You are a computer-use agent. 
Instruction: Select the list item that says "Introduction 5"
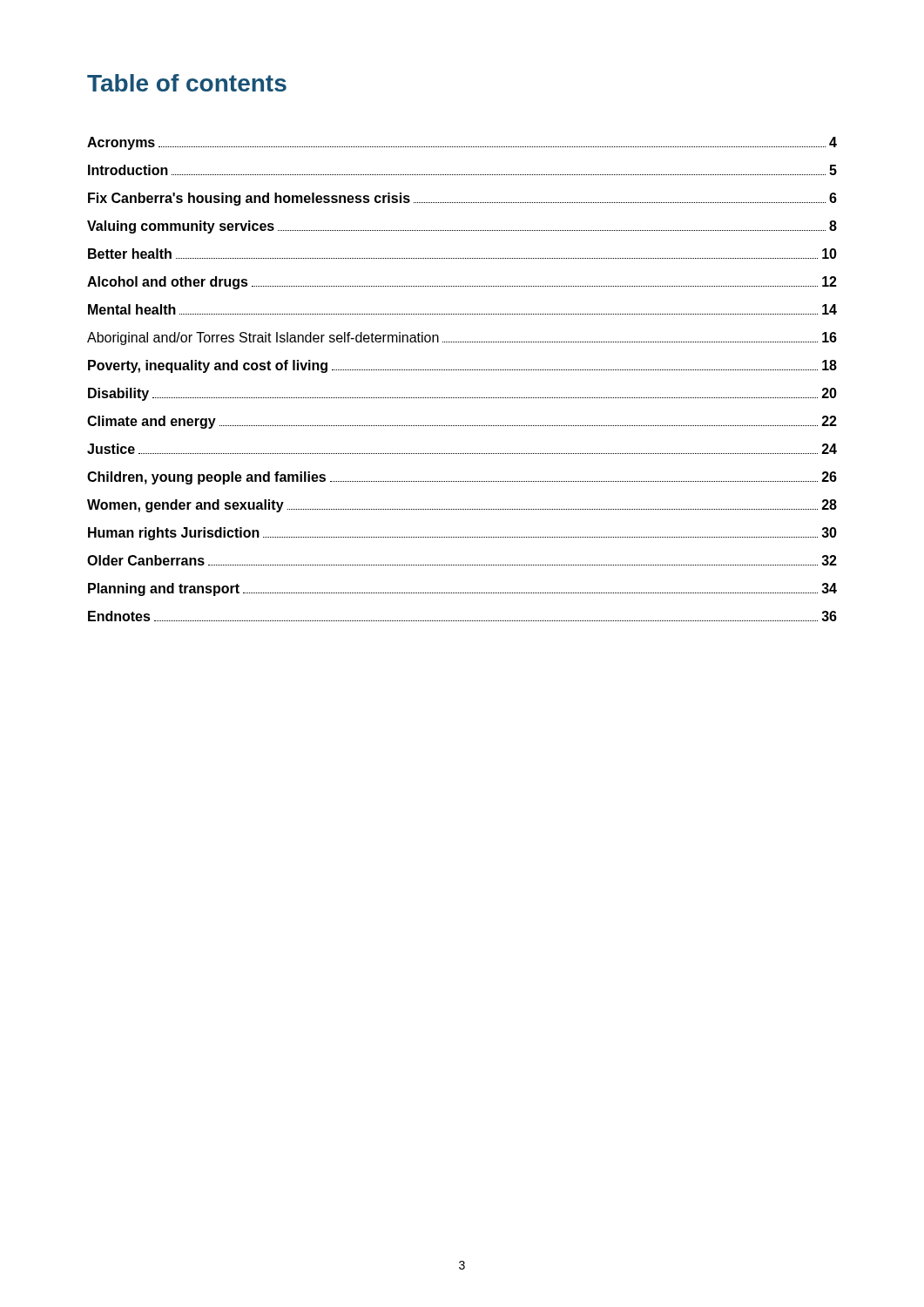click(x=462, y=171)
